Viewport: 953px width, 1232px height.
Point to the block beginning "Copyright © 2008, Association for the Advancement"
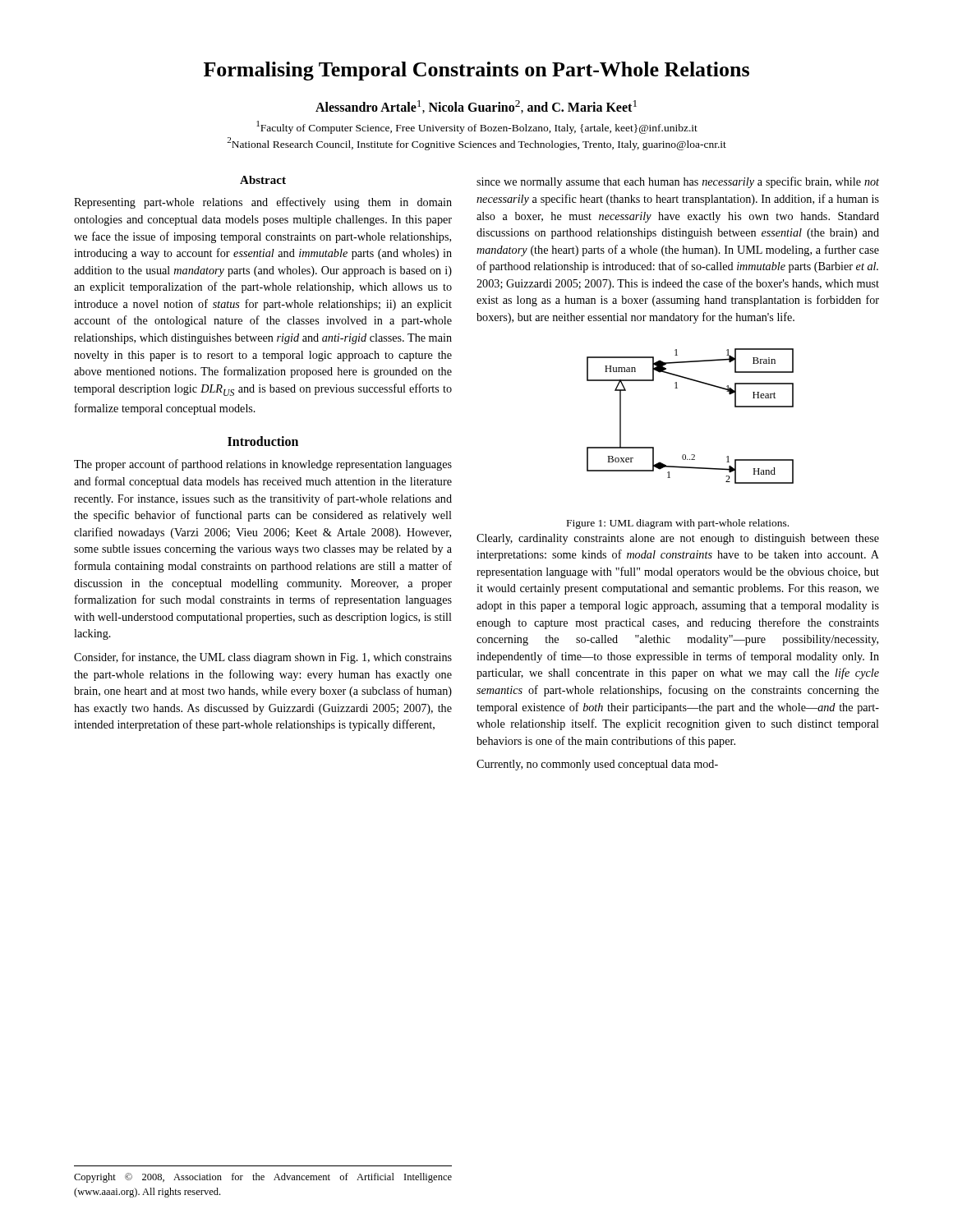pos(263,1184)
